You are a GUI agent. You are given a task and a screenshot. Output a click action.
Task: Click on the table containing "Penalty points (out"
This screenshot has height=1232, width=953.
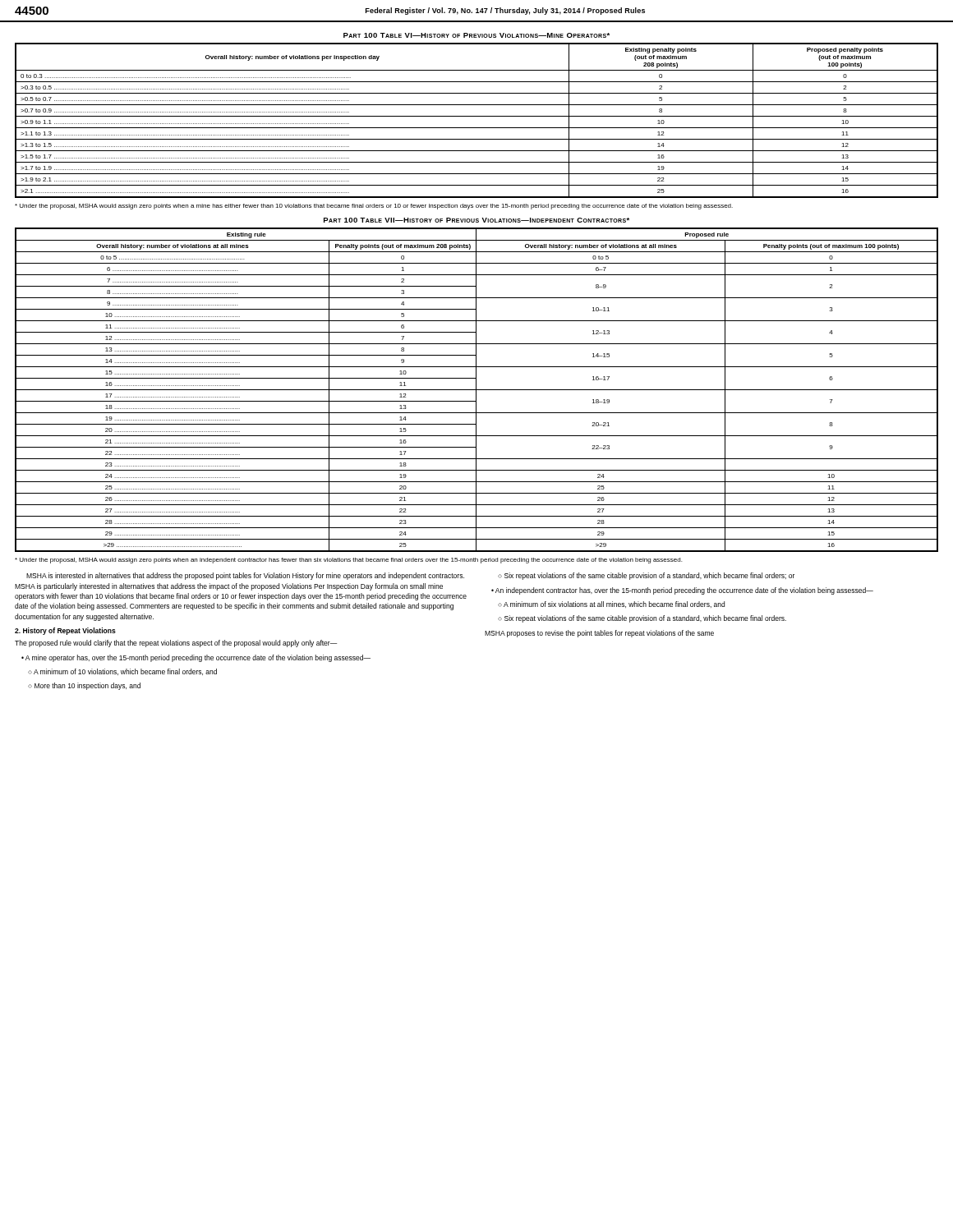[476, 390]
